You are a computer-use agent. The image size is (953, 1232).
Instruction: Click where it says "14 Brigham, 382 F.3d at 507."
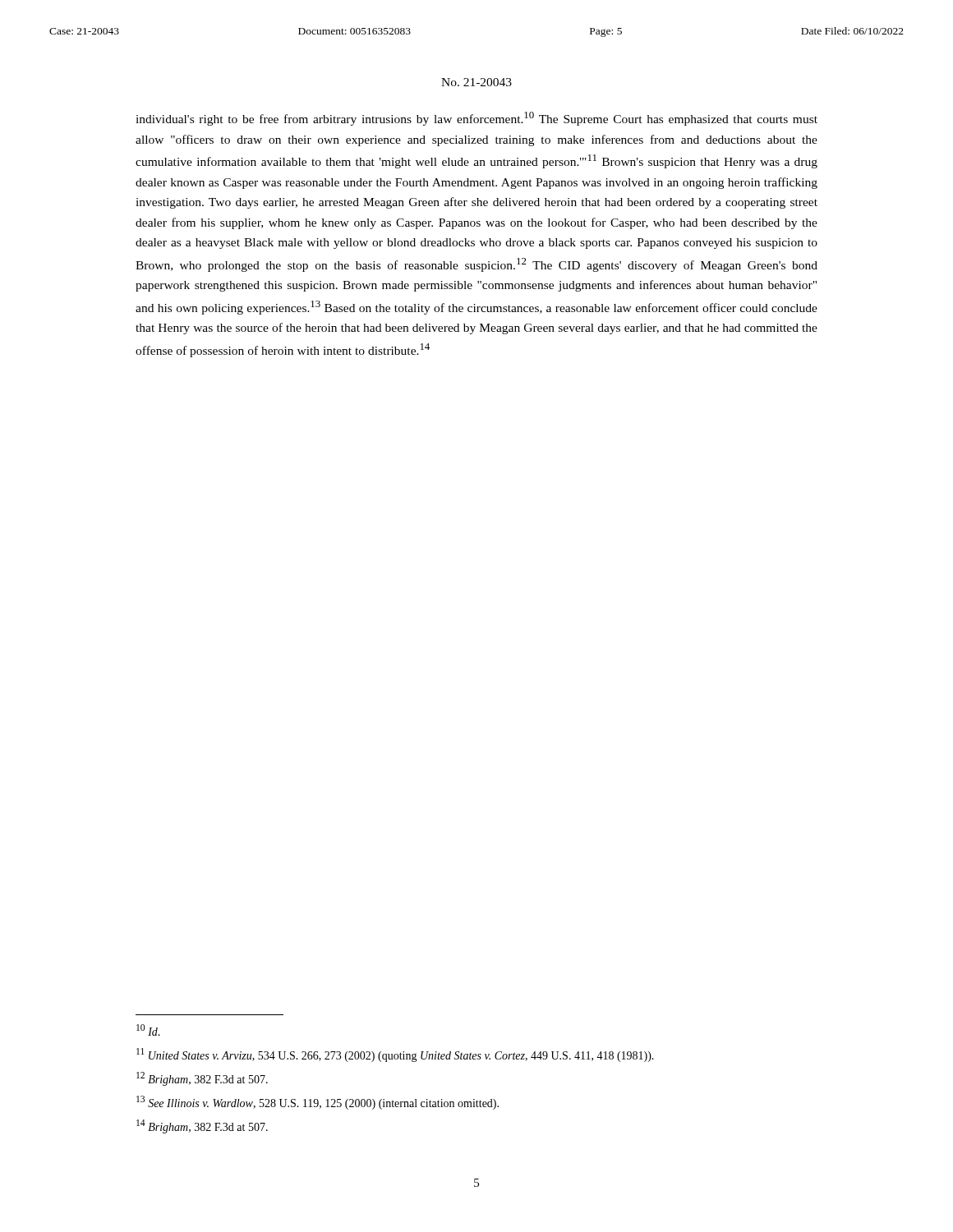202,1126
